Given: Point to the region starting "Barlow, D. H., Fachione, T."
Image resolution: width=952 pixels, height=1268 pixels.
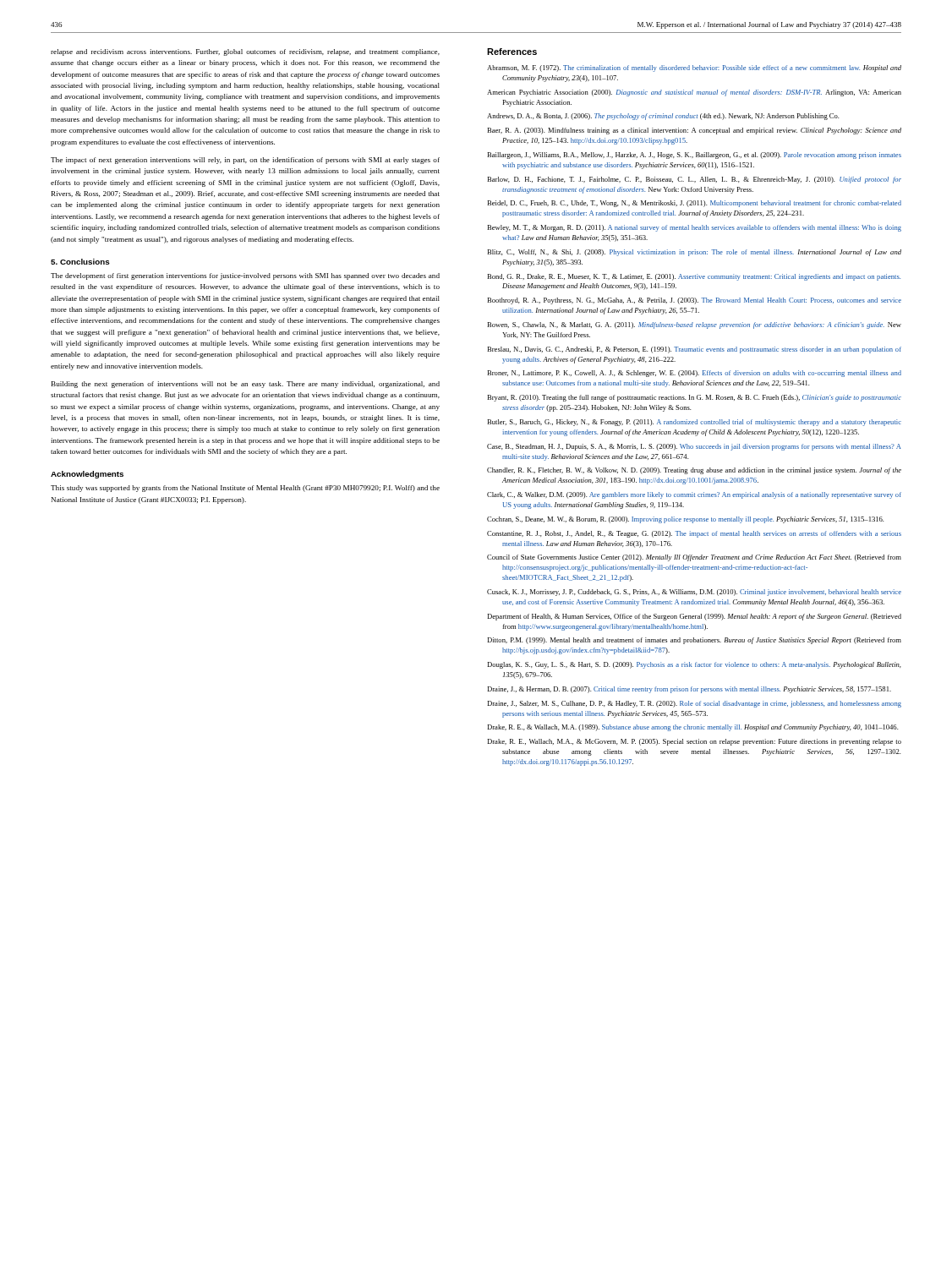Looking at the screenshot, I should 694,184.
